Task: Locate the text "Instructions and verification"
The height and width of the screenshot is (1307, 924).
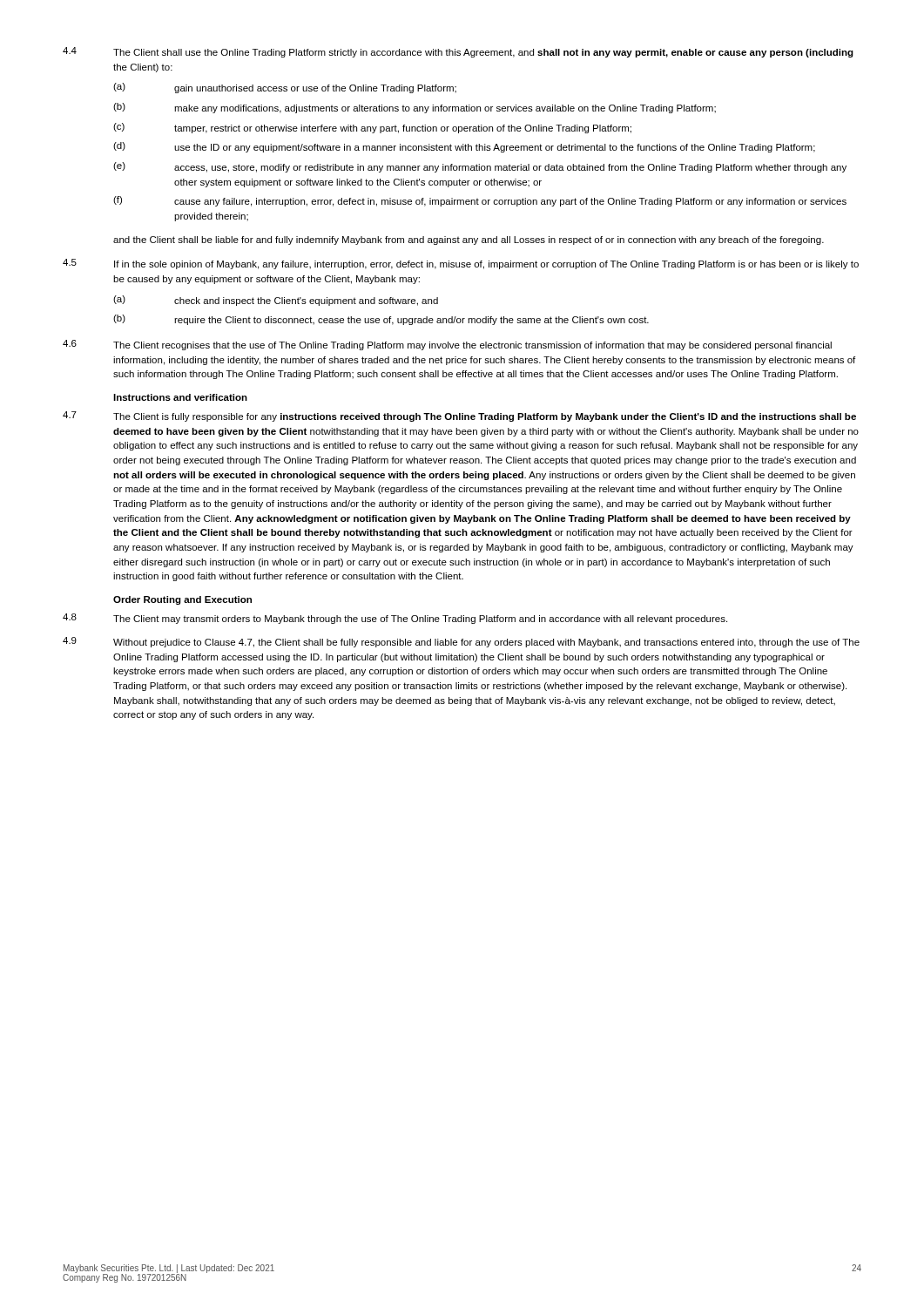Action: [180, 397]
